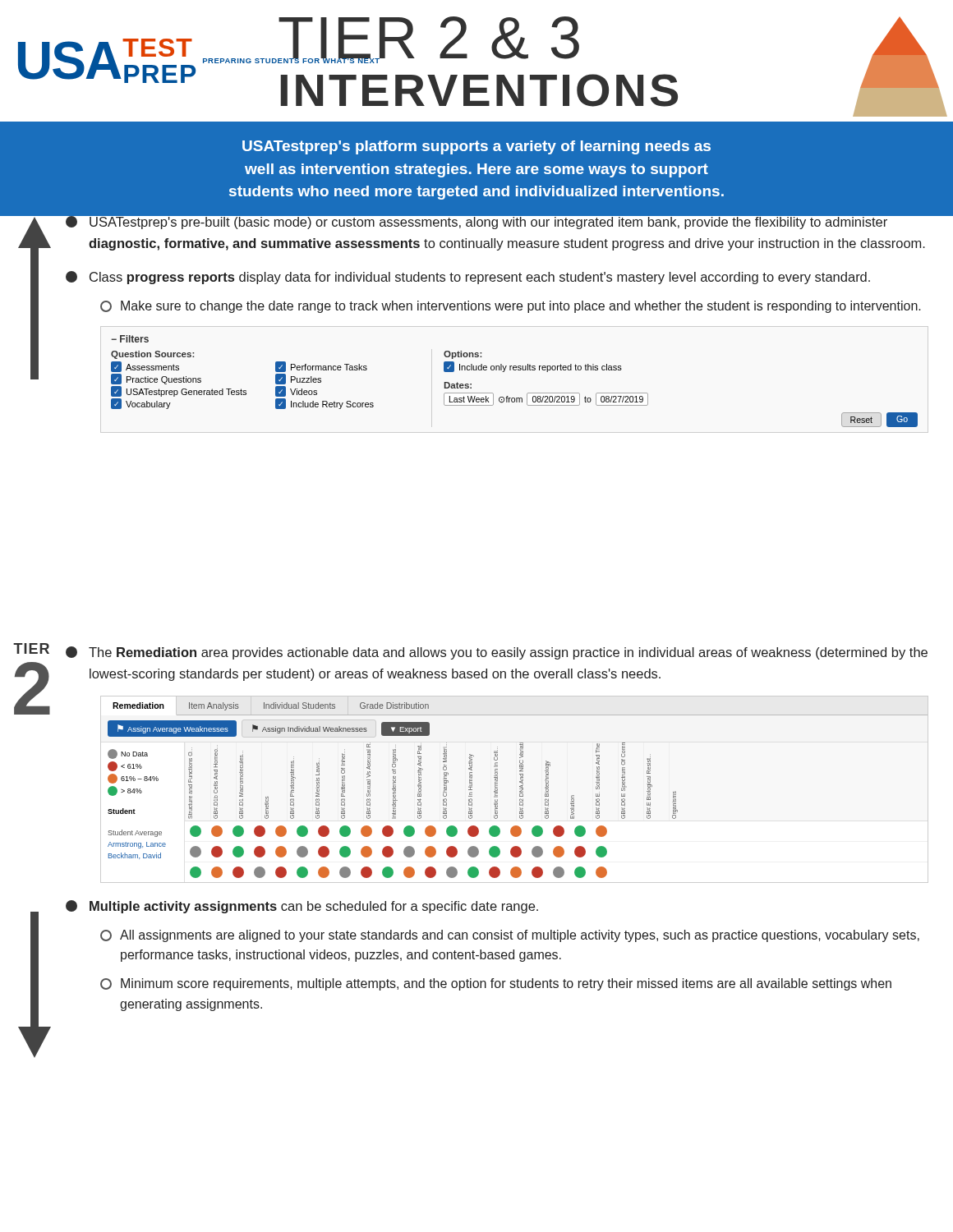Find the list item that reads "USATestprep's pre-built (basic mode) or custom assessments, along"
Image resolution: width=953 pixels, height=1232 pixels.
pyautogui.click(x=497, y=233)
